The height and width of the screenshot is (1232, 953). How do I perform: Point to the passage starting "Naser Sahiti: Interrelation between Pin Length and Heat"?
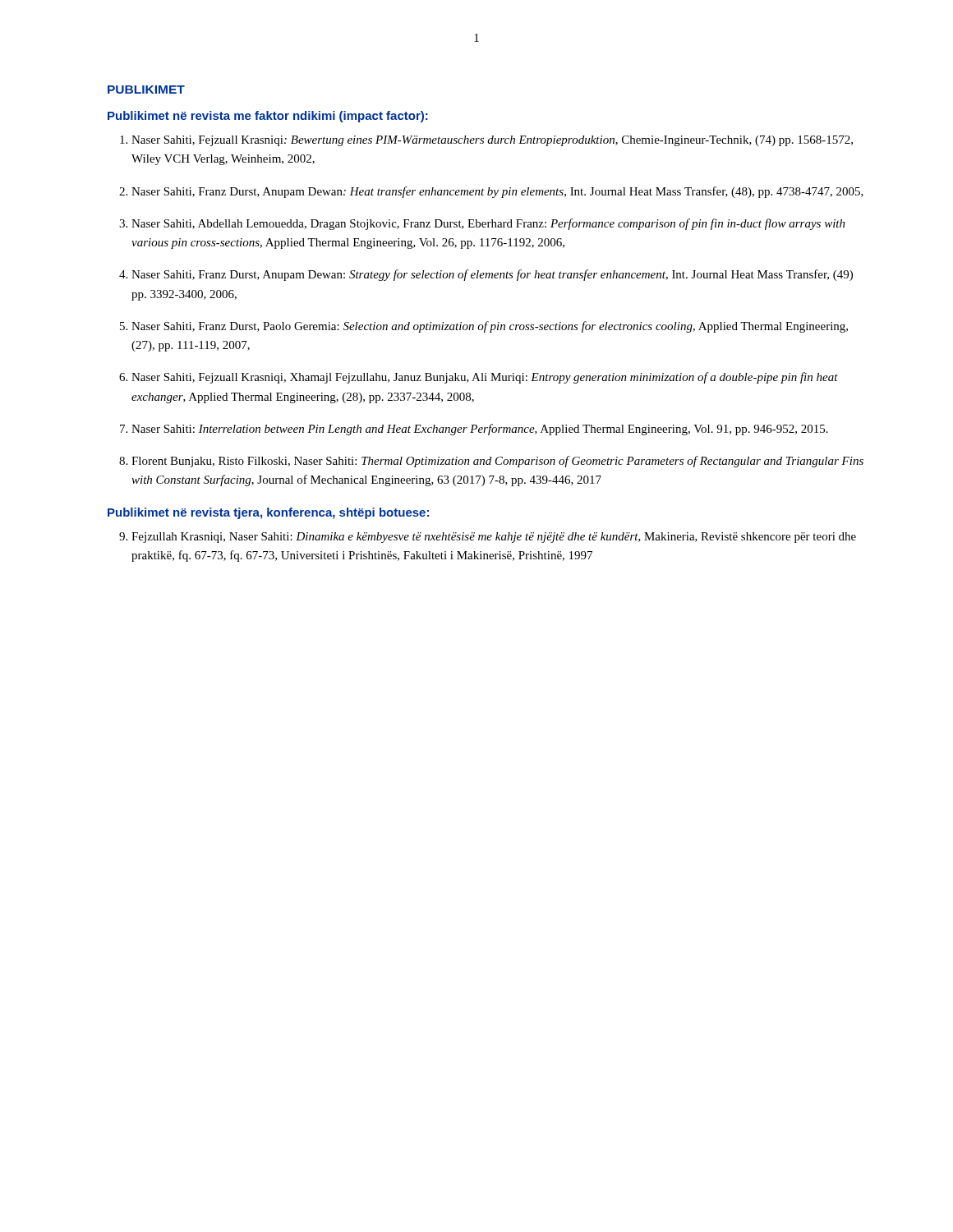click(x=480, y=429)
